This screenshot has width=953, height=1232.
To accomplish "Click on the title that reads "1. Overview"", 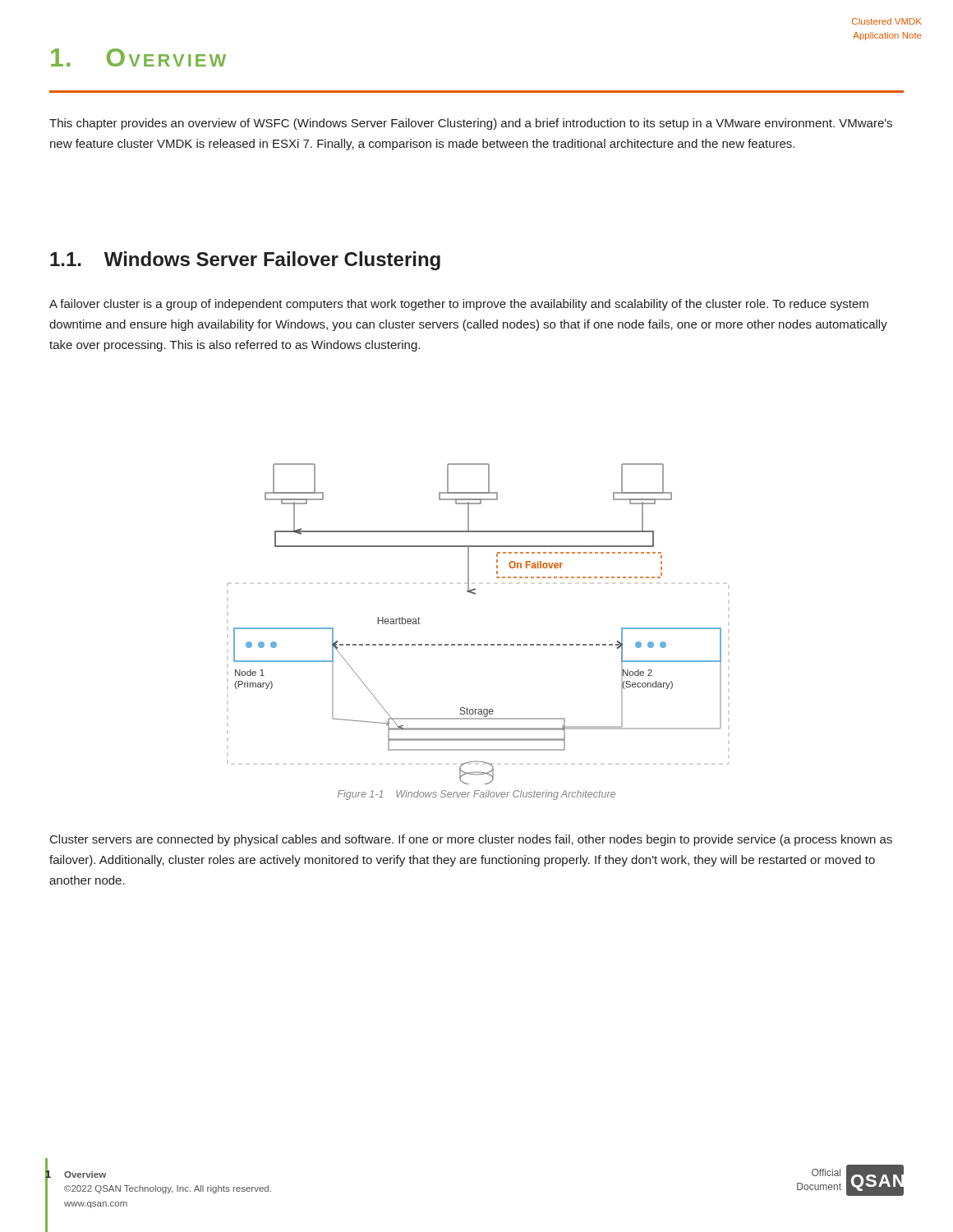I will (139, 58).
